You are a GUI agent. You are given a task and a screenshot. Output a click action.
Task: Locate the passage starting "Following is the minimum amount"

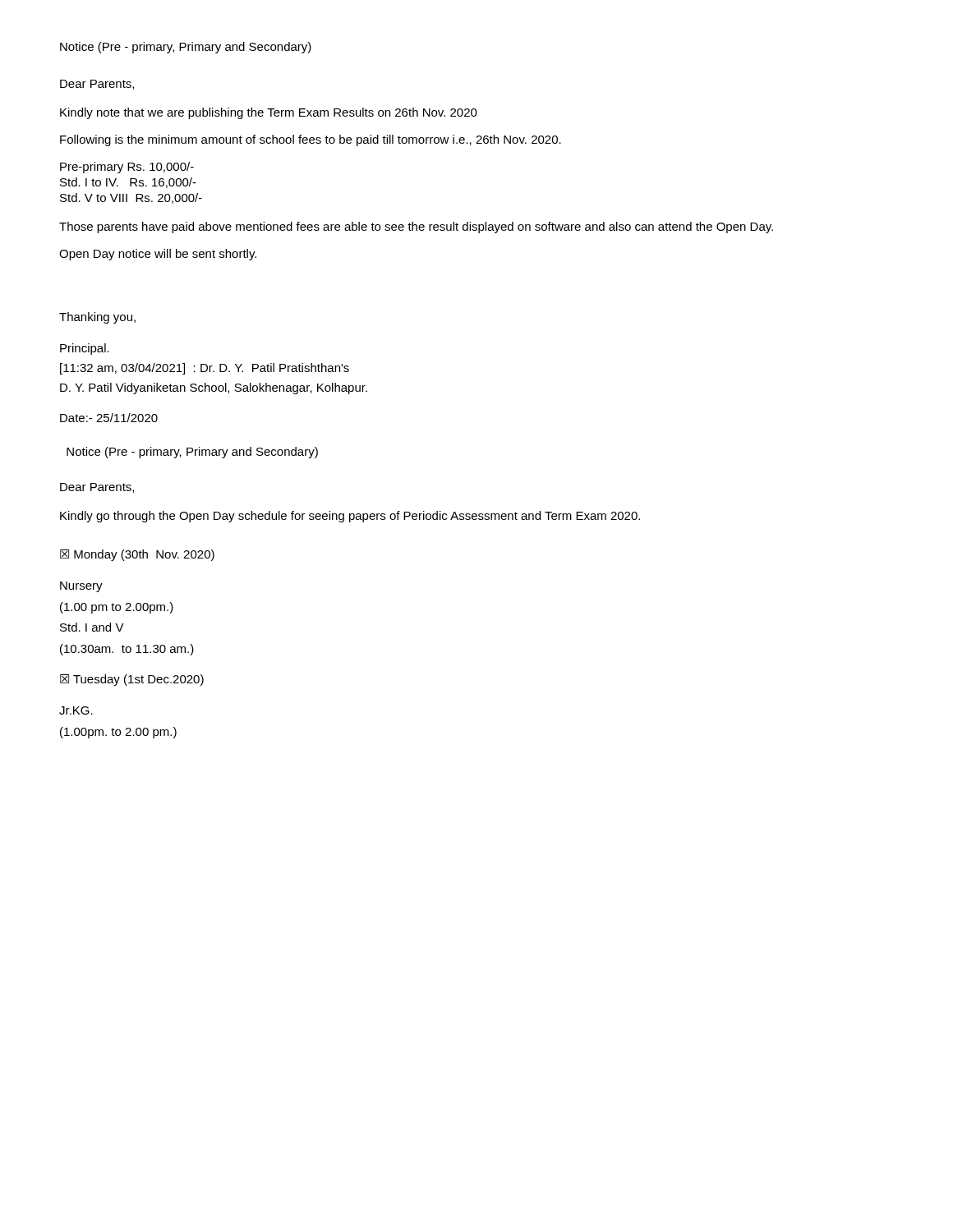(x=310, y=139)
